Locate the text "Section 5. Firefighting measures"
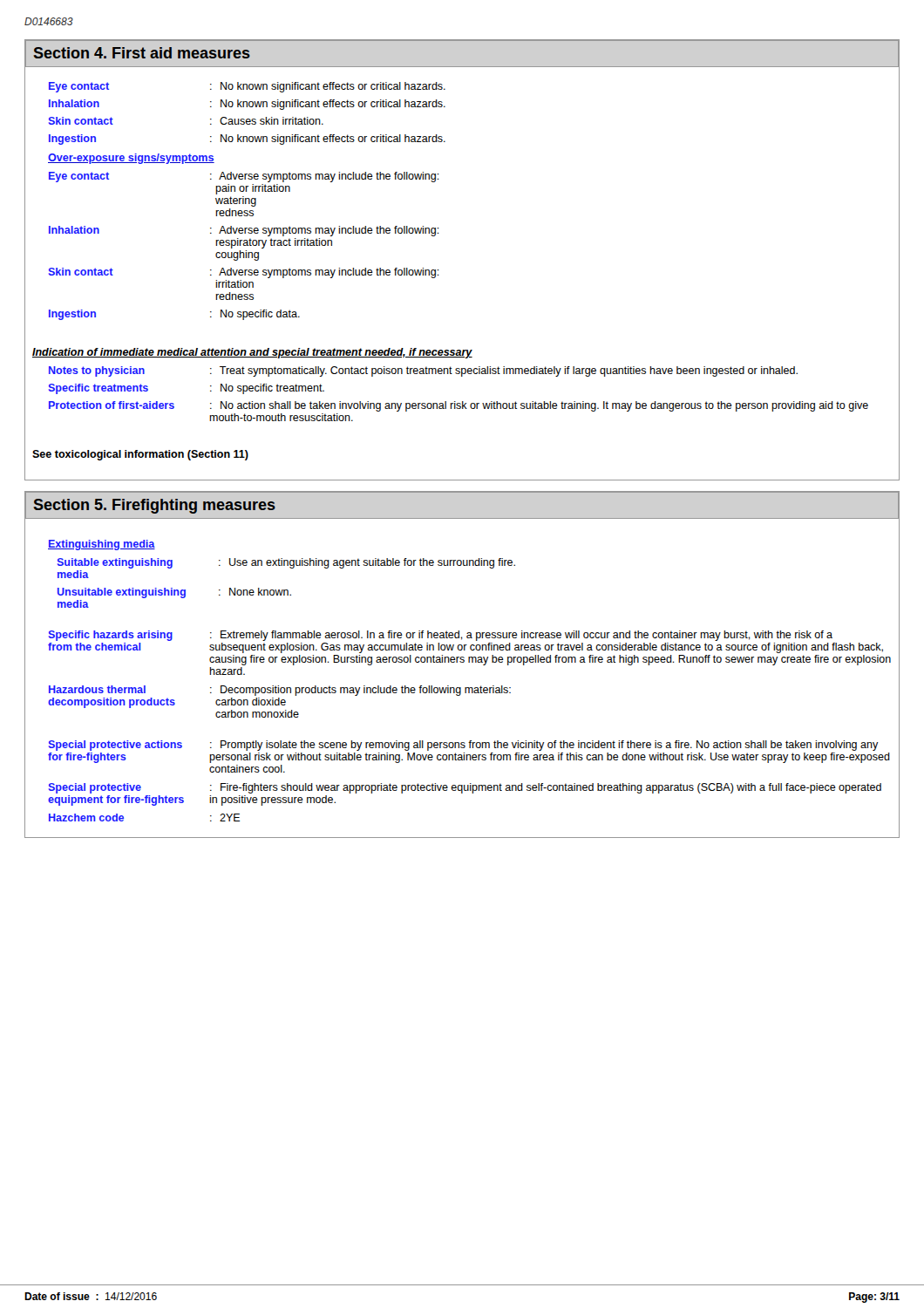The height and width of the screenshot is (1308, 924). pyautogui.click(x=154, y=505)
